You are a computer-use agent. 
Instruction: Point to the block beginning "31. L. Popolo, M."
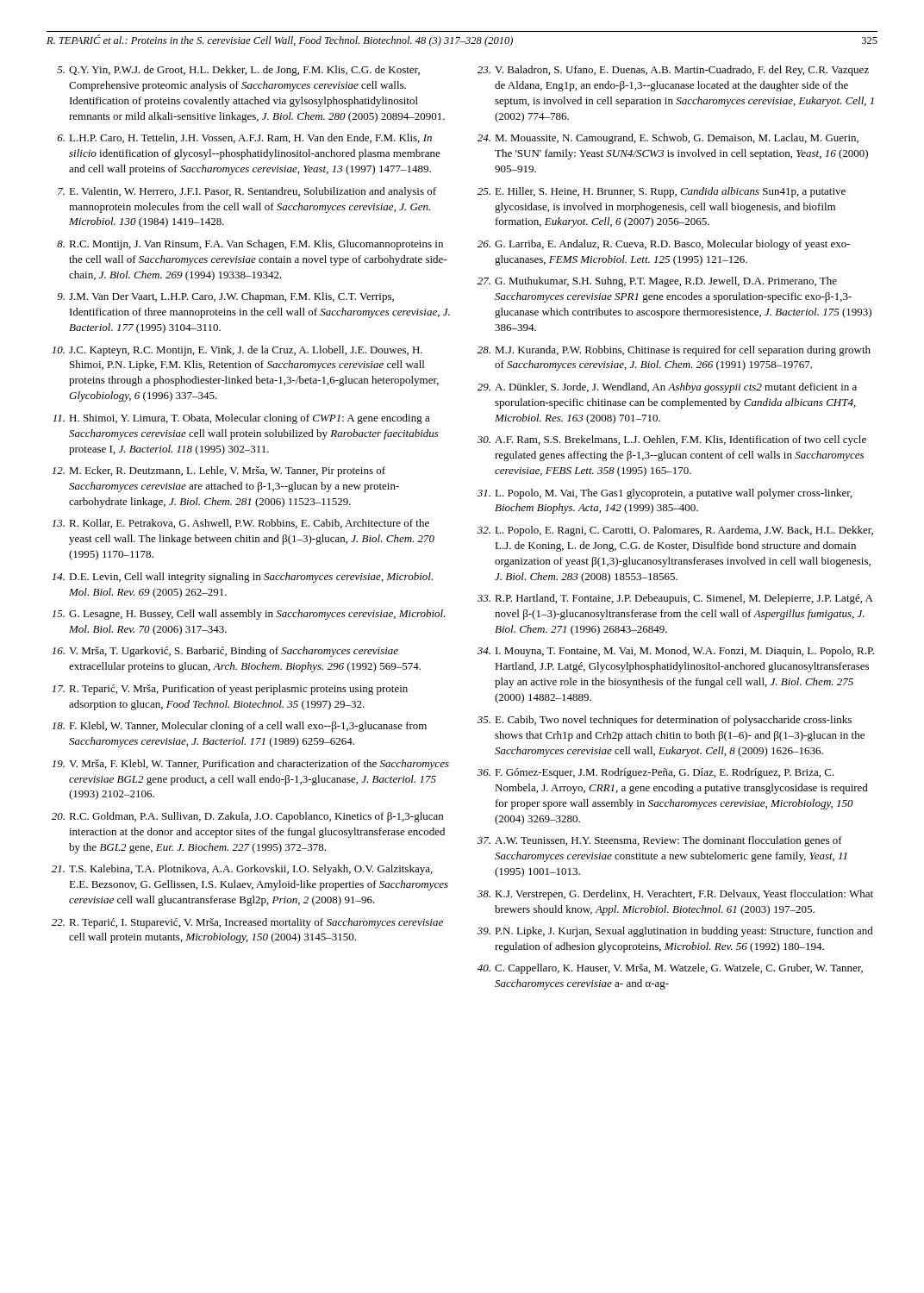[675, 500]
